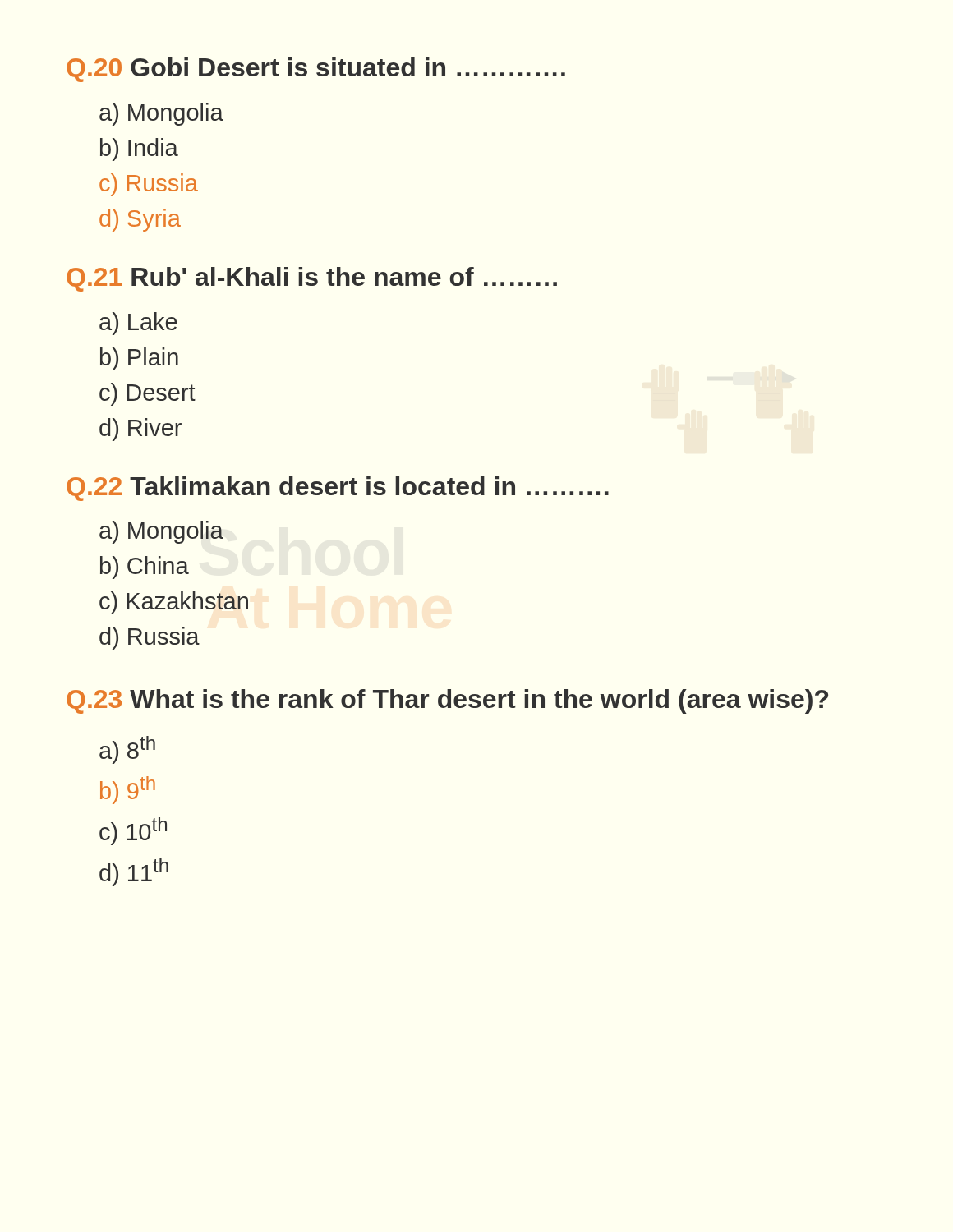Image resolution: width=953 pixels, height=1232 pixels.
Task: Locate the text "c) Kazakhstan"
Action: tap(174, 602)
